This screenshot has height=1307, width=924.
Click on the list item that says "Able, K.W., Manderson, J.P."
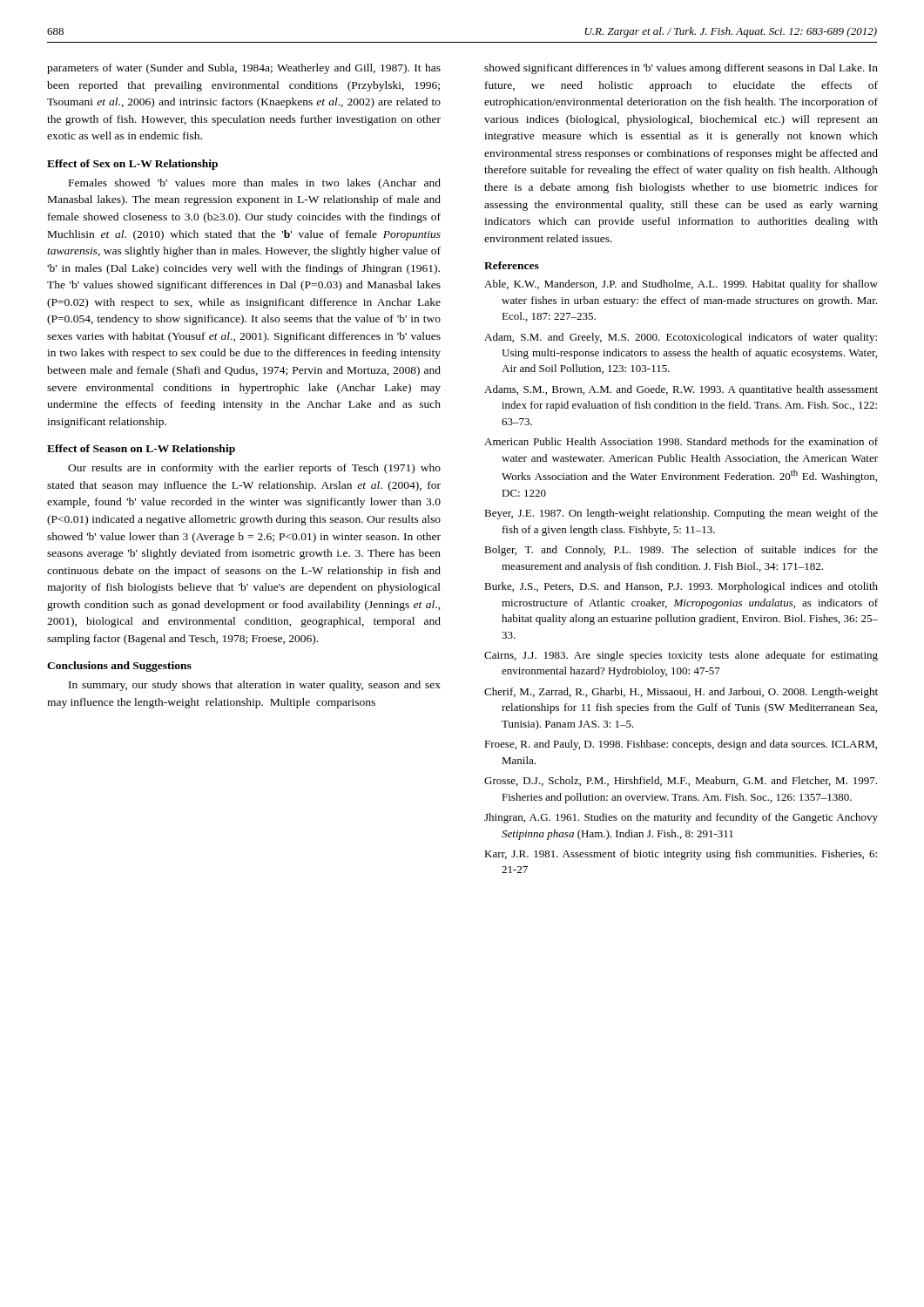pos(681,300)
